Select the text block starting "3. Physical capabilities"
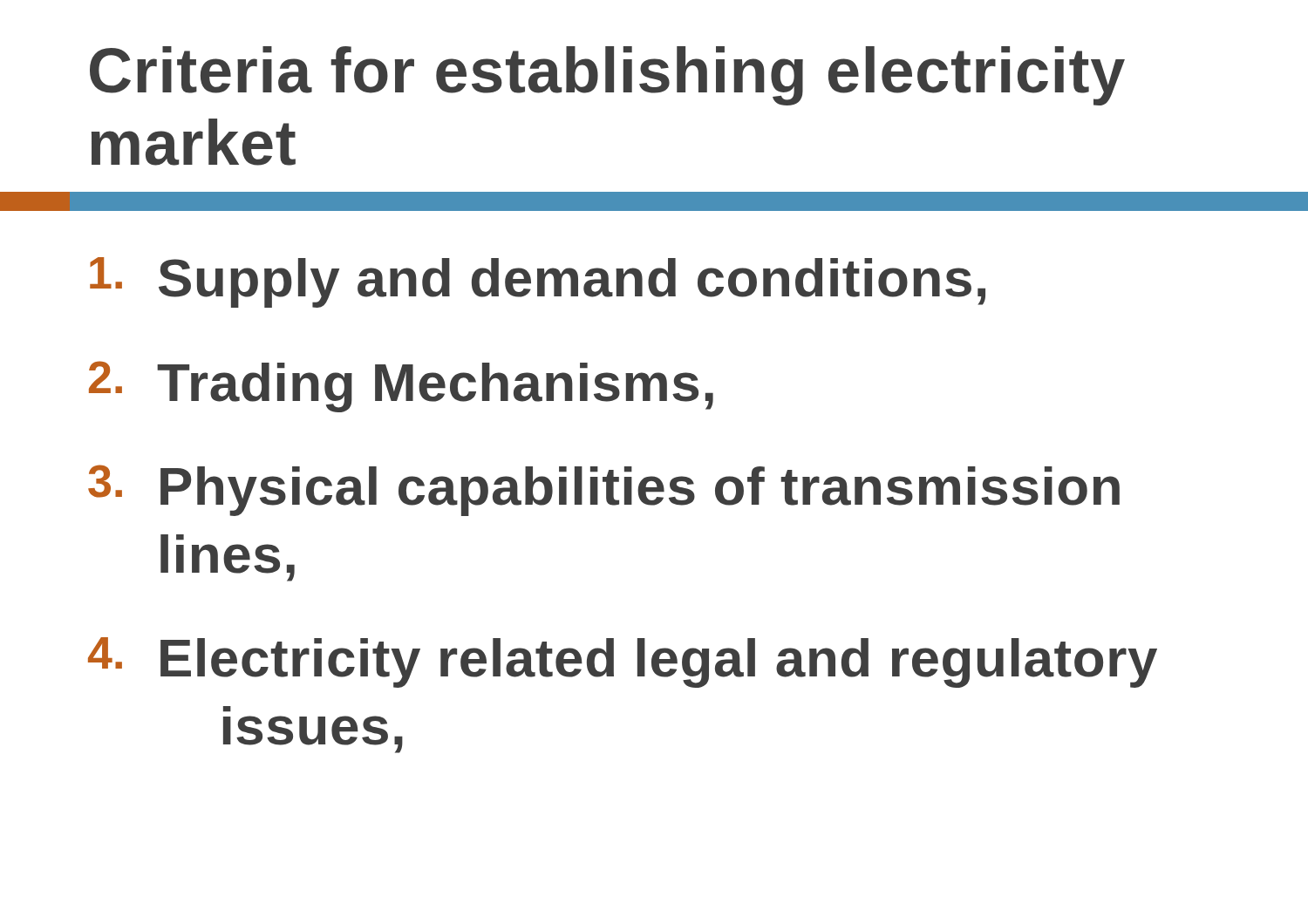The image size is (1308, 924). click(654, 520)
